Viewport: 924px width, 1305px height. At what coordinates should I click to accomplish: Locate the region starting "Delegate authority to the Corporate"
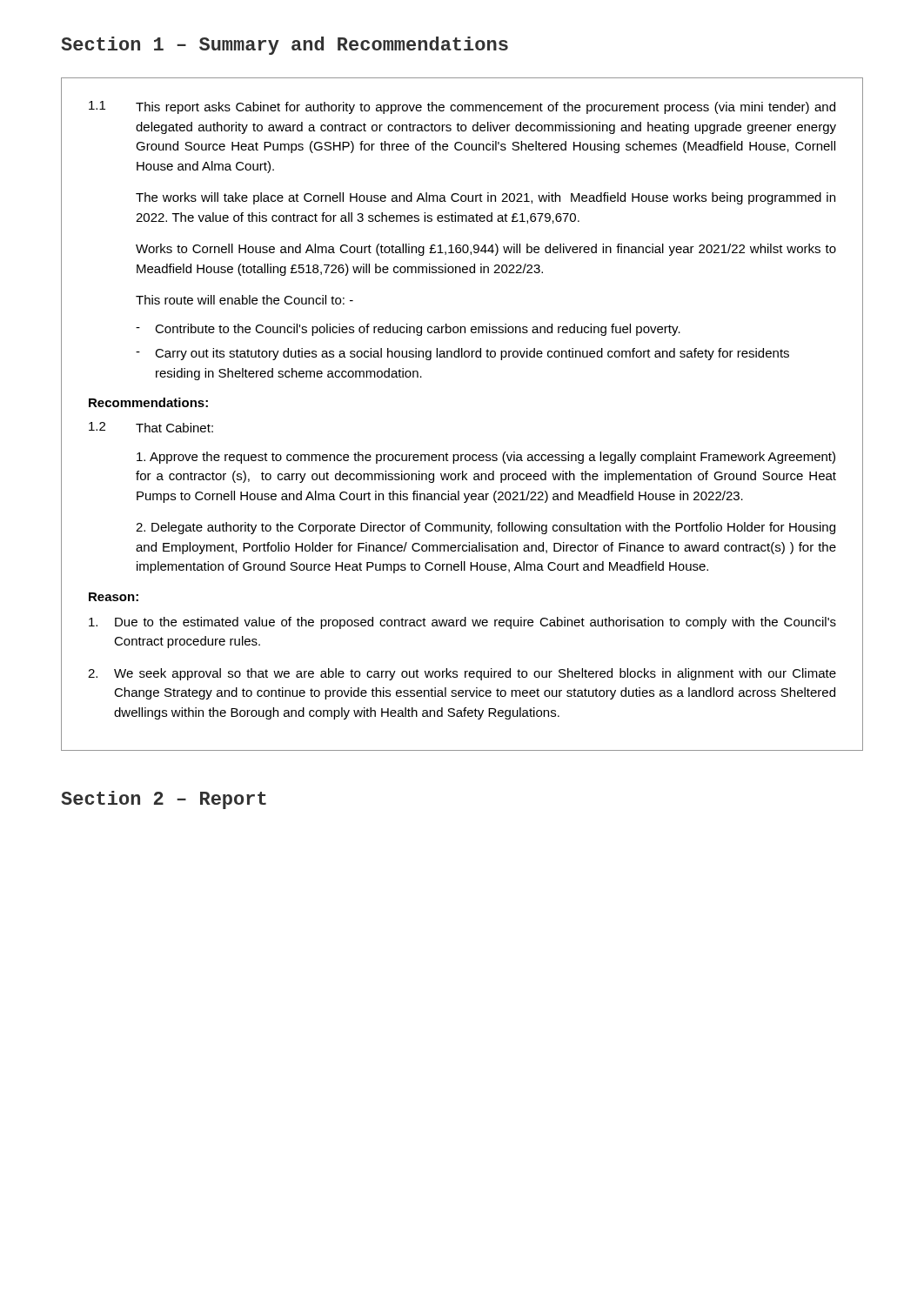pos(486,546)
